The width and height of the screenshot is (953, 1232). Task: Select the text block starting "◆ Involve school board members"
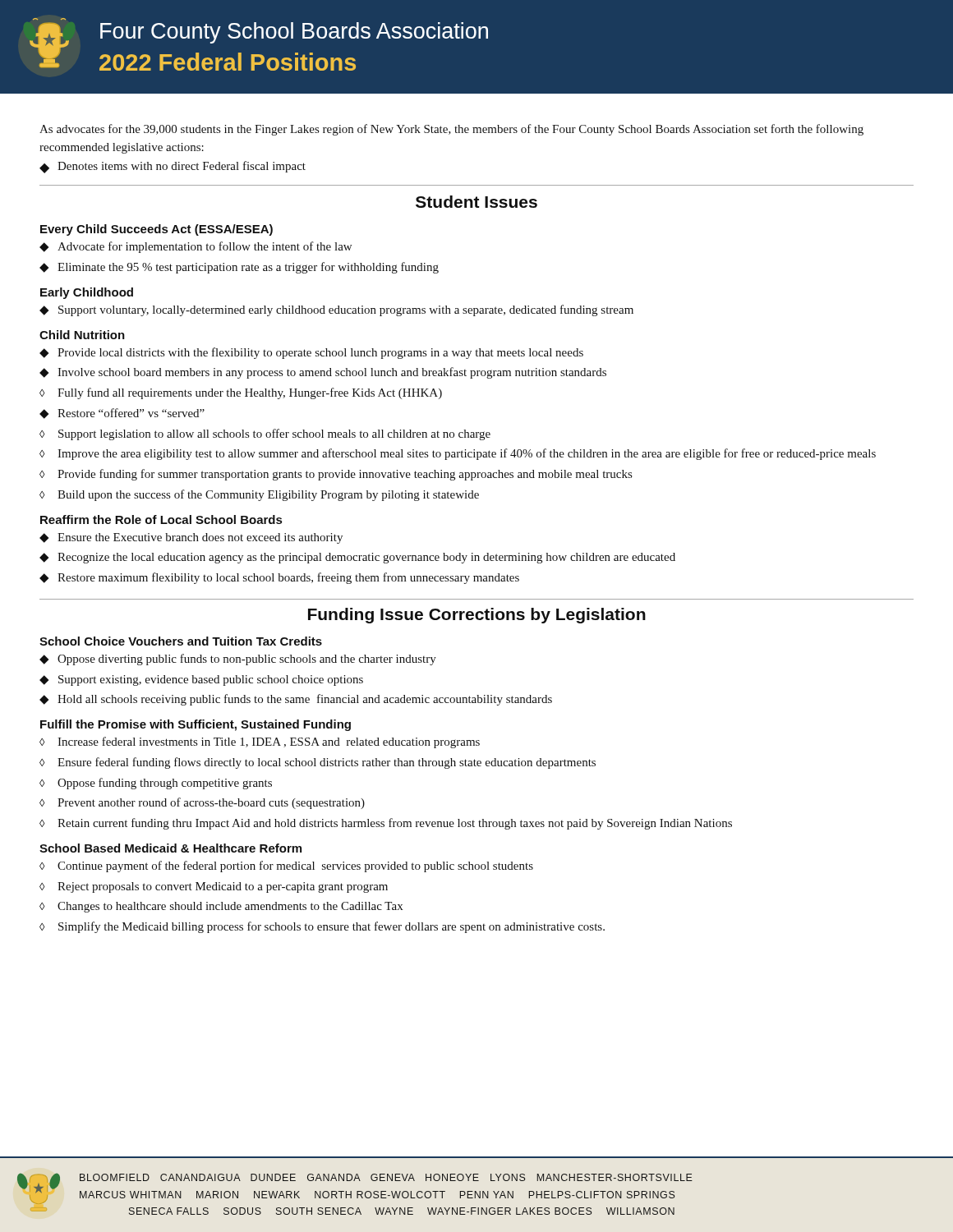click(x=323, y=373)
